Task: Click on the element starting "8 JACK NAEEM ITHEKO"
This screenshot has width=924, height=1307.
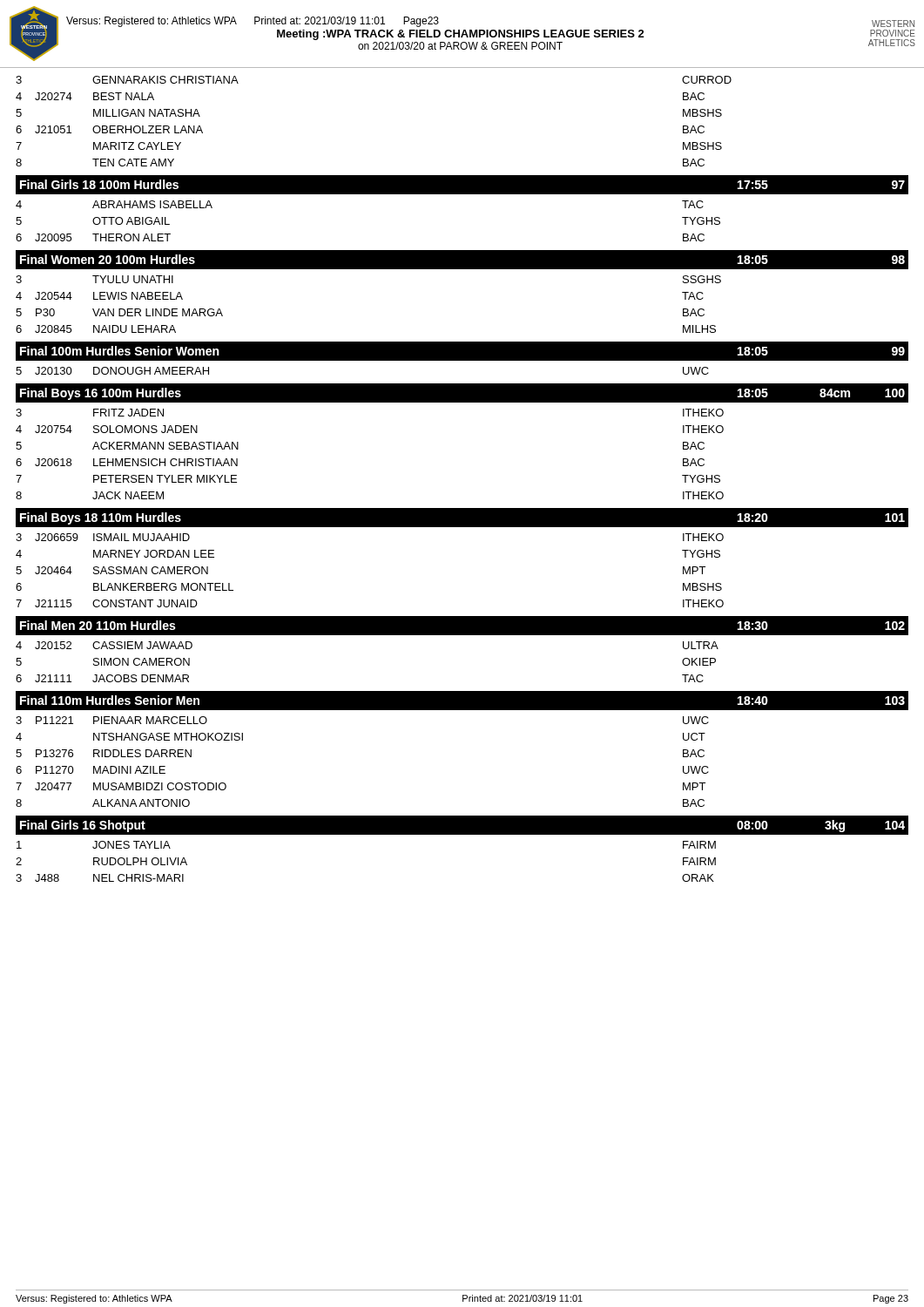Action: [x=19, y=495]
